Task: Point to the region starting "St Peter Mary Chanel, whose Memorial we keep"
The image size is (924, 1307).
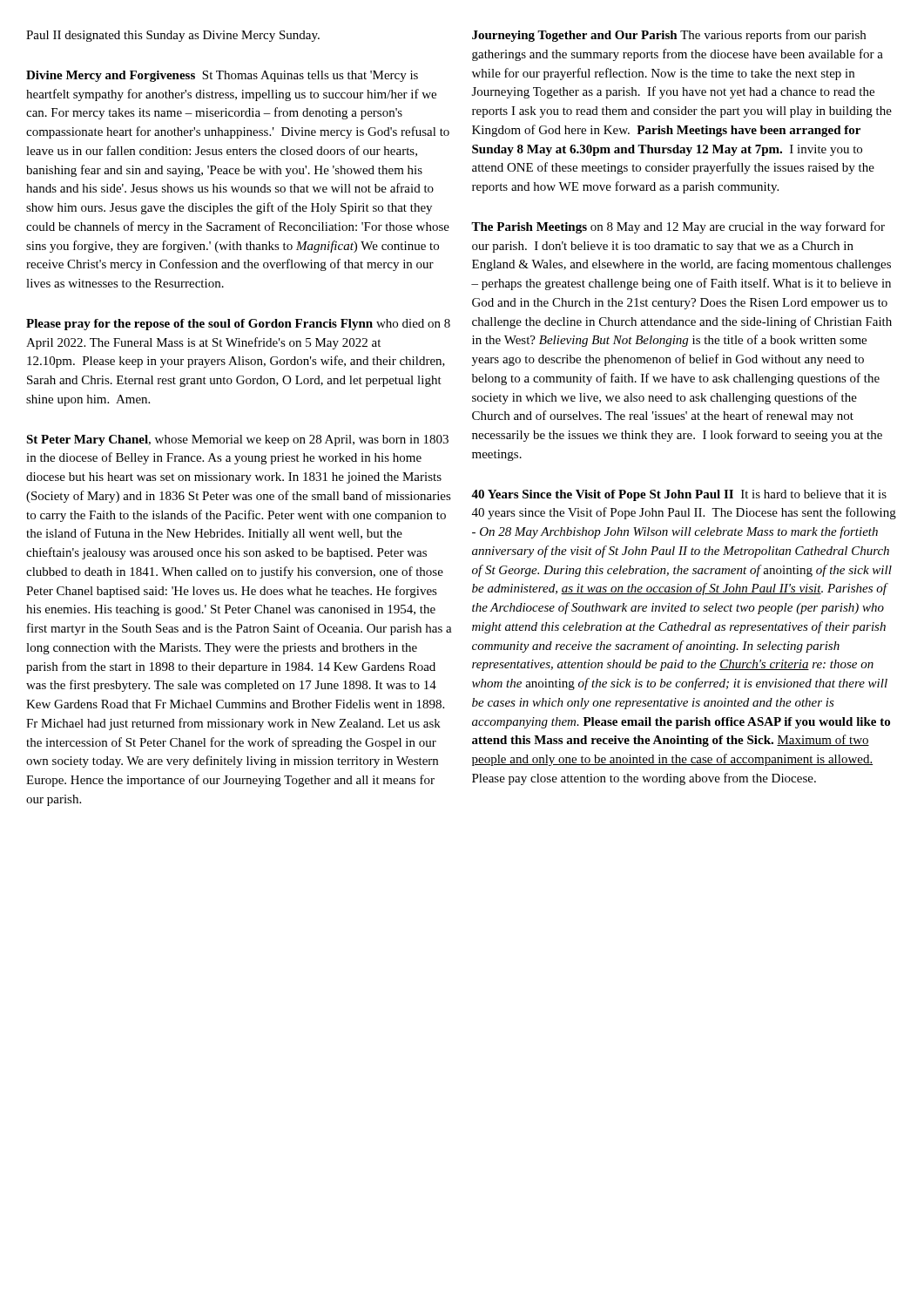Action: tap(239, 620)
